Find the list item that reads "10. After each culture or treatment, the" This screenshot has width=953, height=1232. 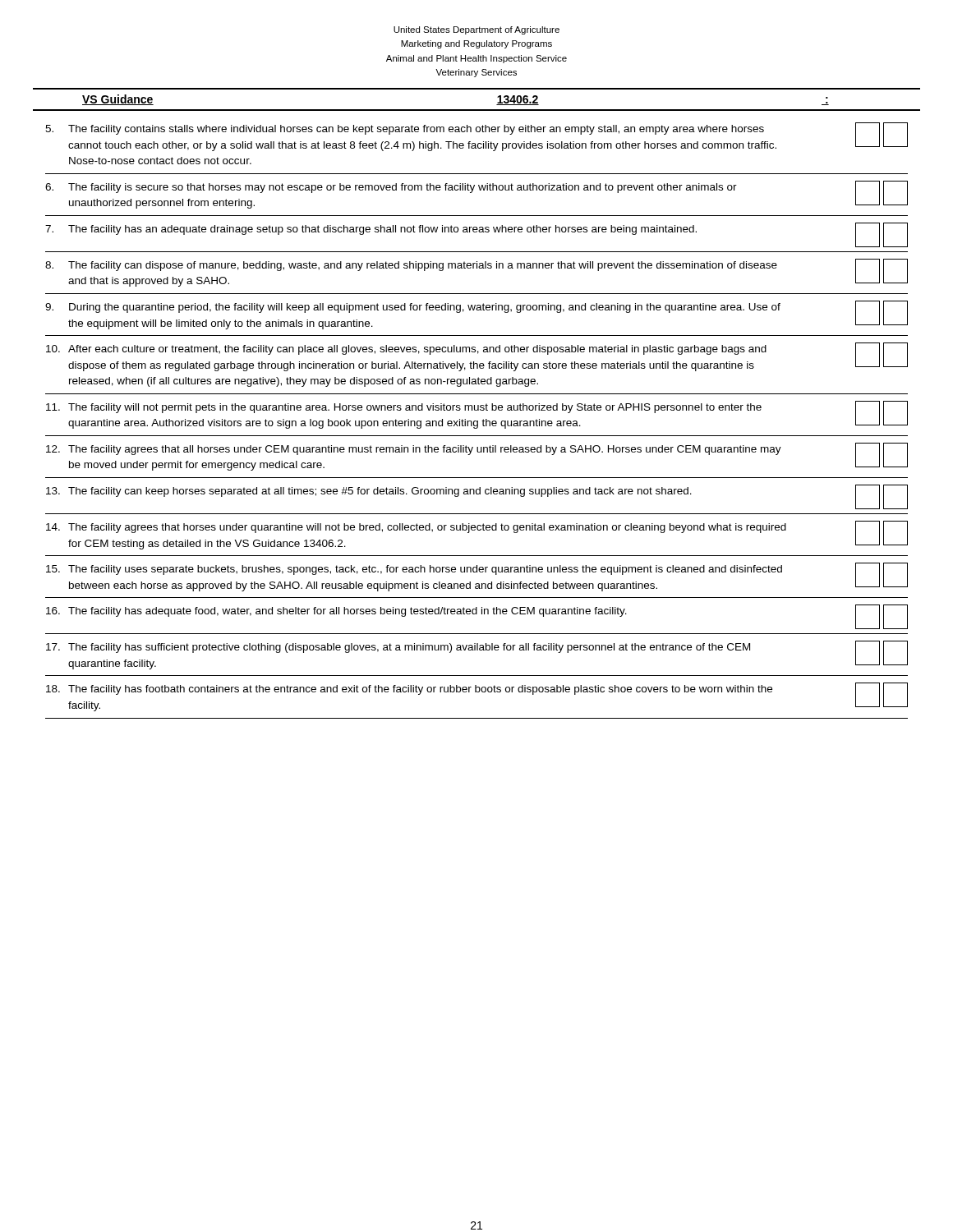pos(476,365)
